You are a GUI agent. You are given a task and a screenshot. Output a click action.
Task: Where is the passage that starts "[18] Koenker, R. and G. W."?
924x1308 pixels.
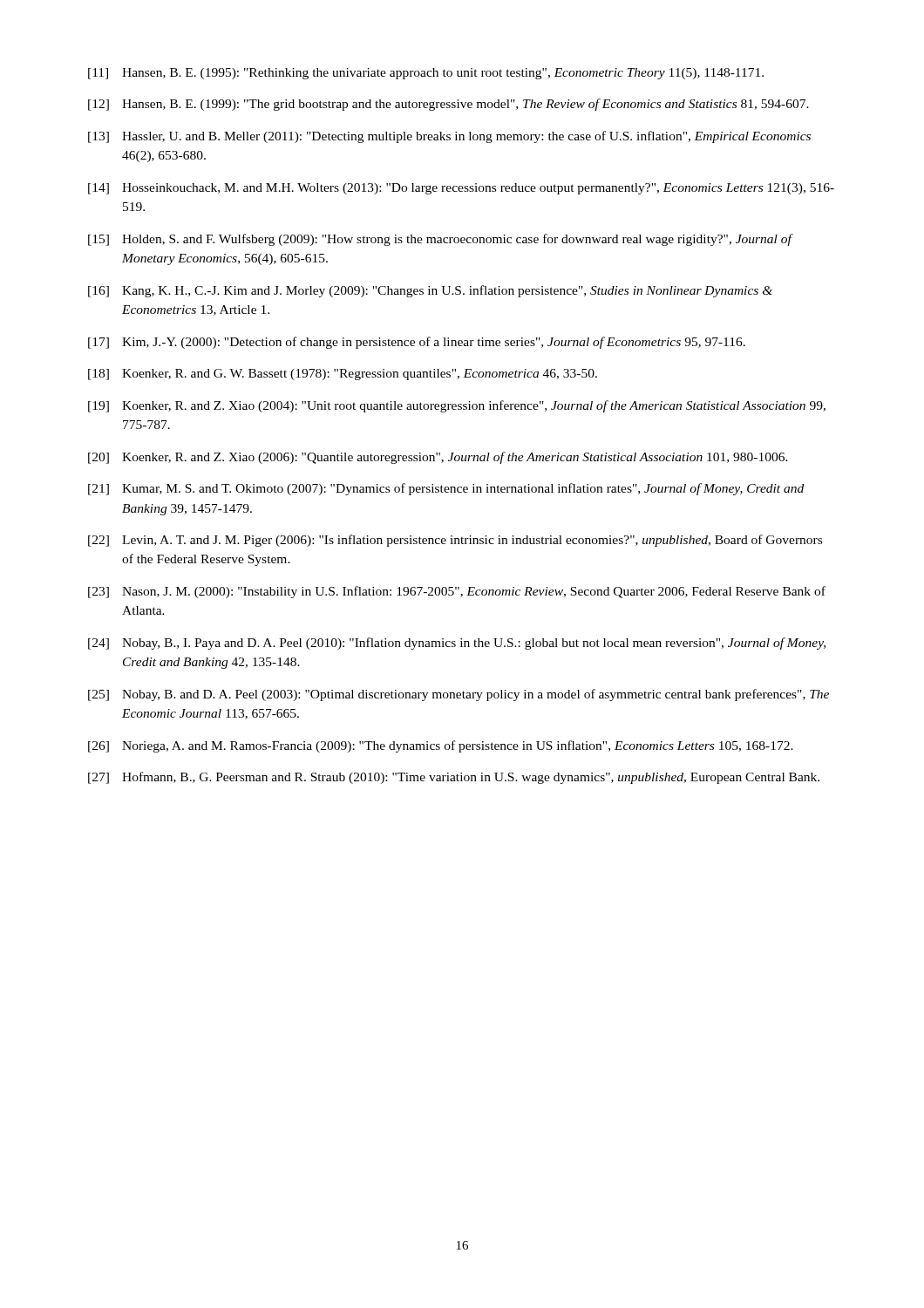pos(462,374)
